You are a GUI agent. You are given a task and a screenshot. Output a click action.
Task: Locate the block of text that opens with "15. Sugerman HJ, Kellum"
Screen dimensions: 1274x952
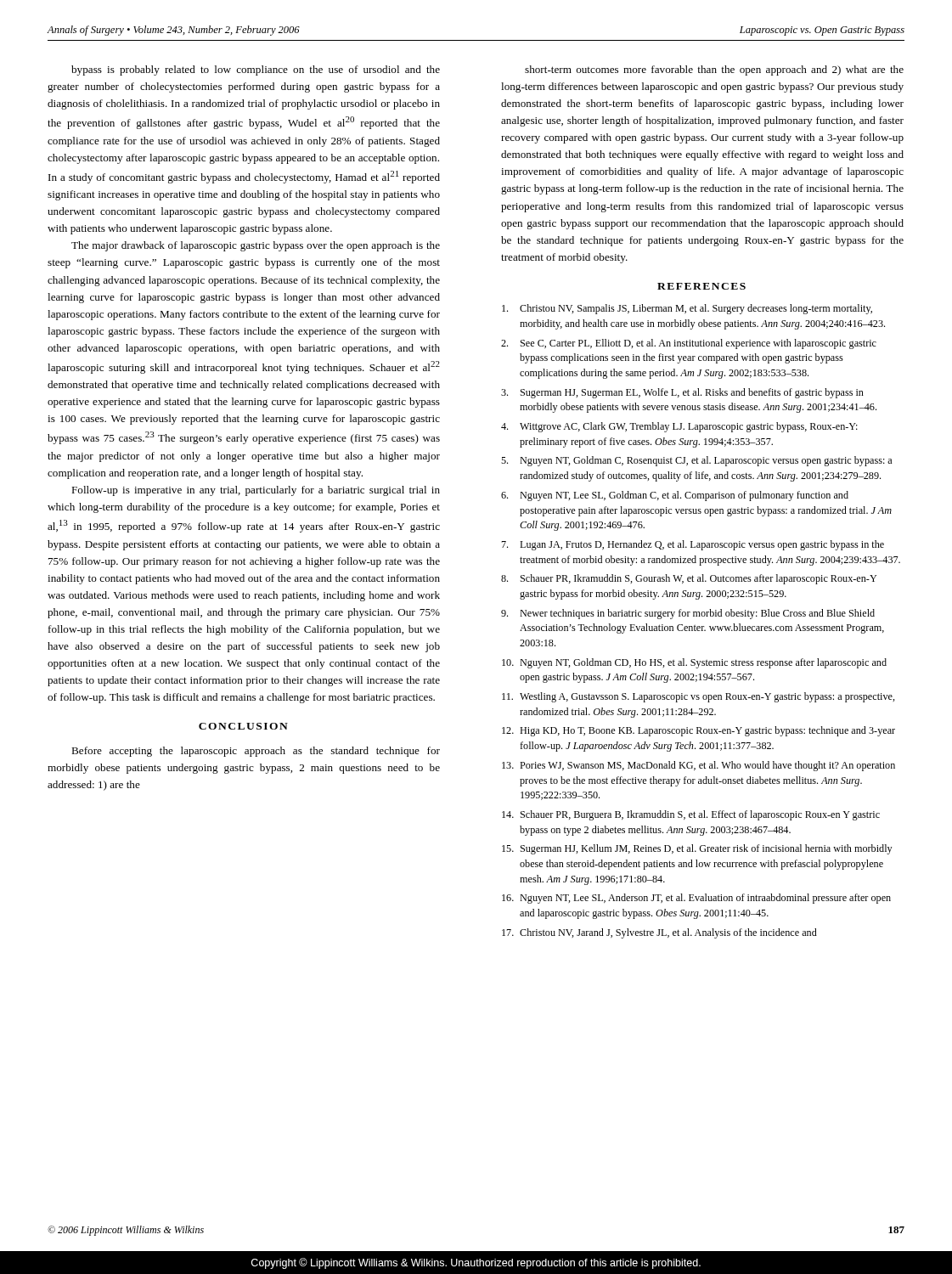702,864
